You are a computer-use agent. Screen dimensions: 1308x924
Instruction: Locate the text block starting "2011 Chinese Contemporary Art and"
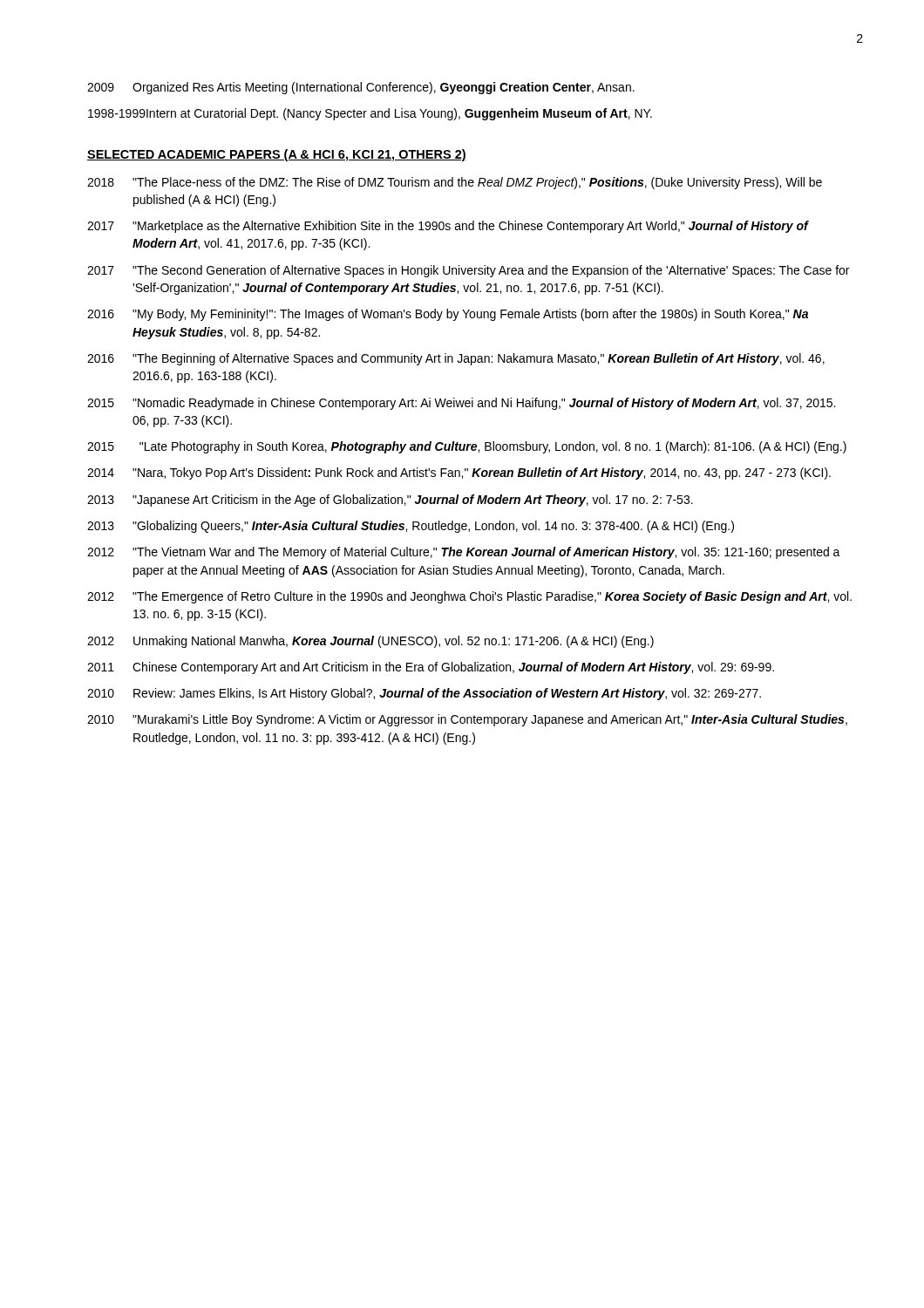[471, 667]
